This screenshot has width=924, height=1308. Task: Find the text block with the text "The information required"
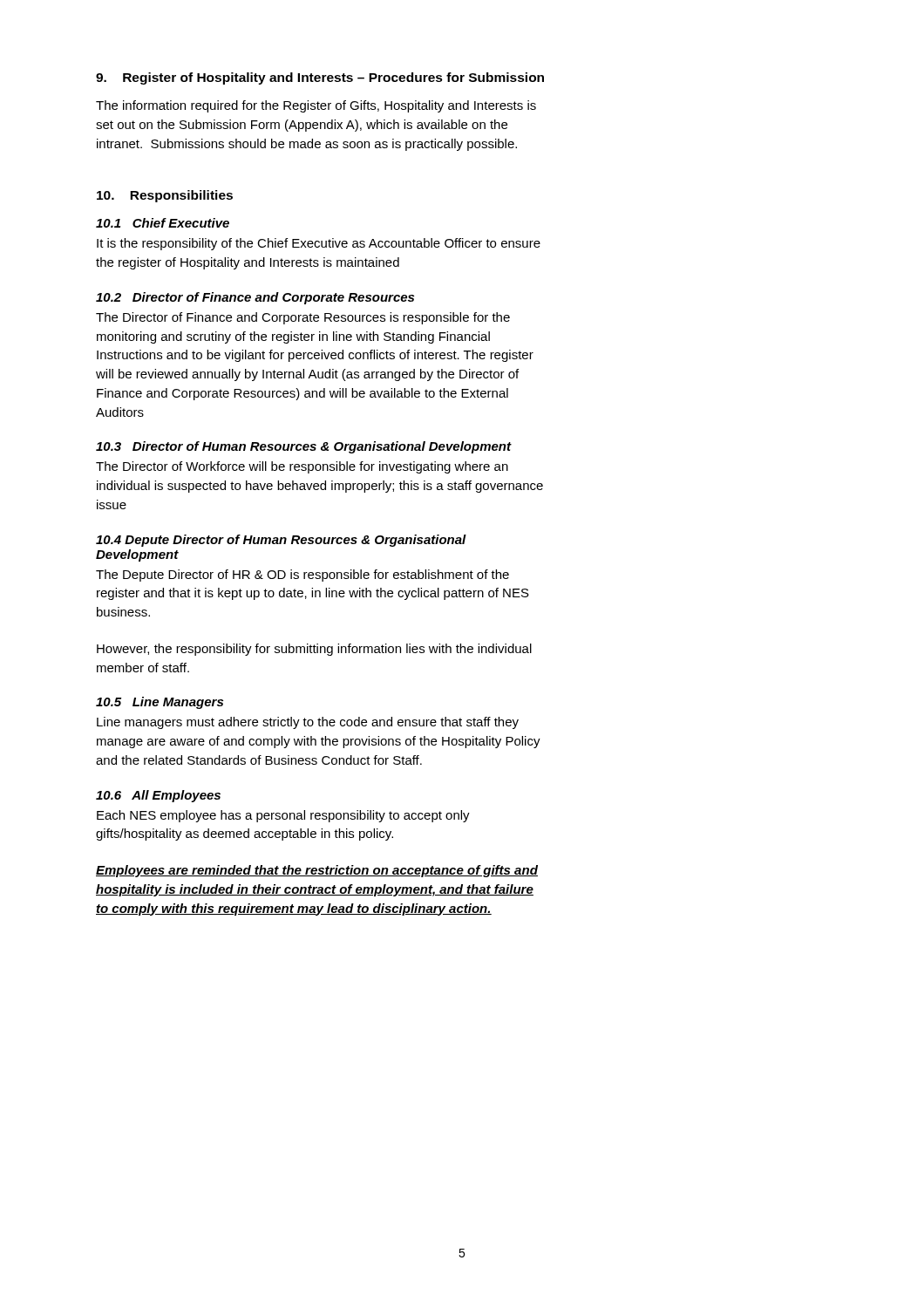tap(316, 124)
